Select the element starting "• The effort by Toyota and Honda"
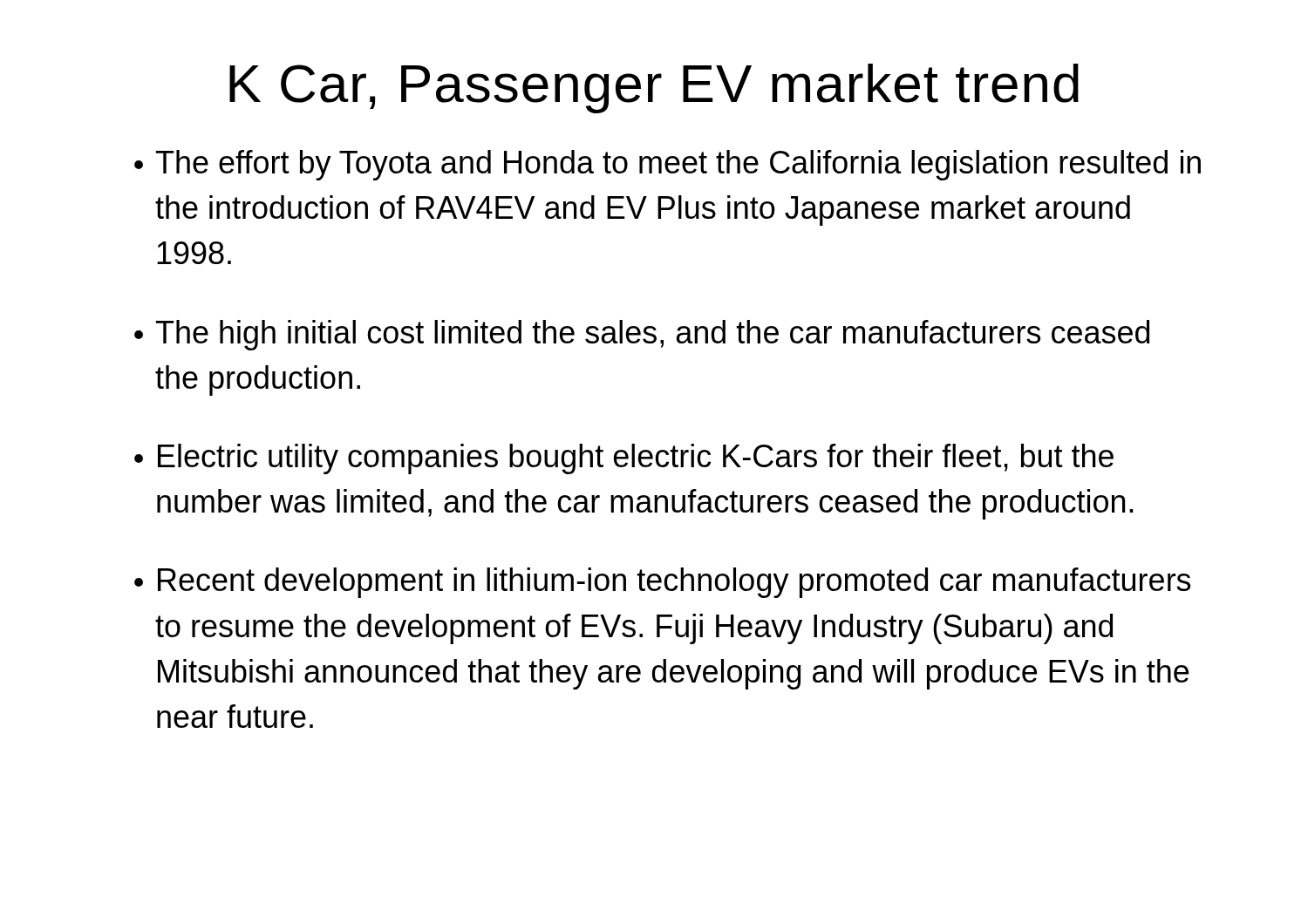 [663, 209]
